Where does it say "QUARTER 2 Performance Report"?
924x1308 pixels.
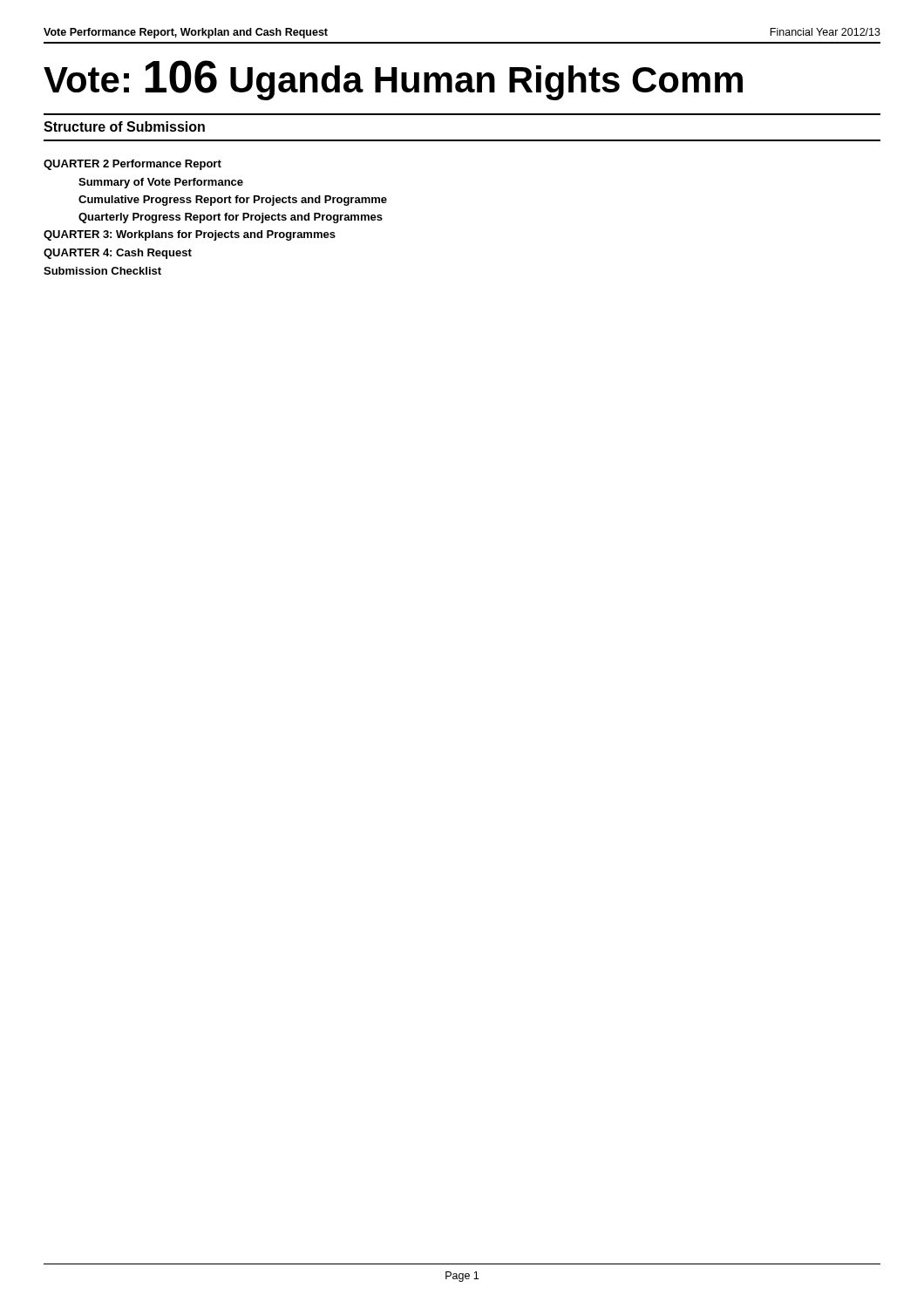[x=132, y=164]
